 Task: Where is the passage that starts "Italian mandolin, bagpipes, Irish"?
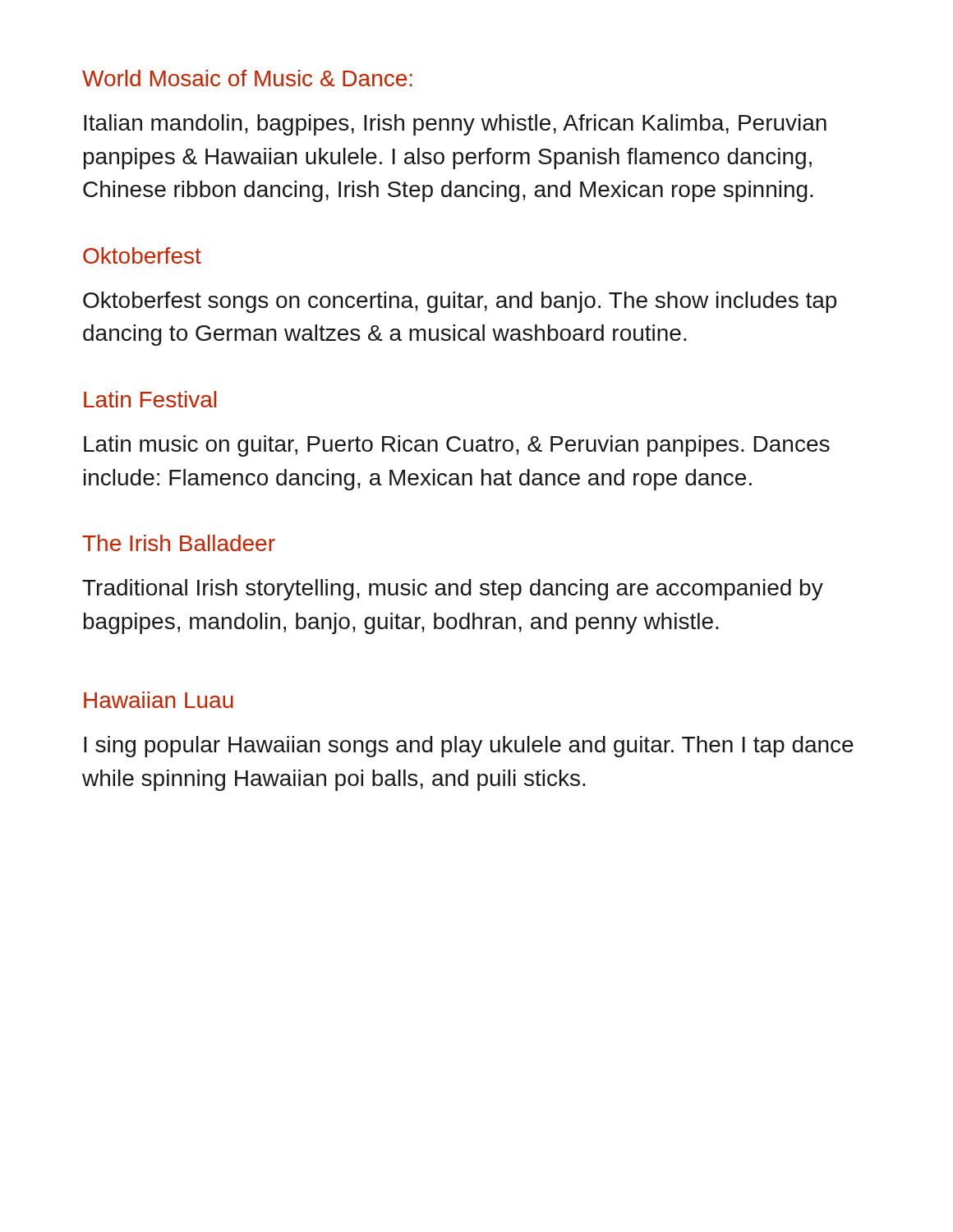pos(455,156)
